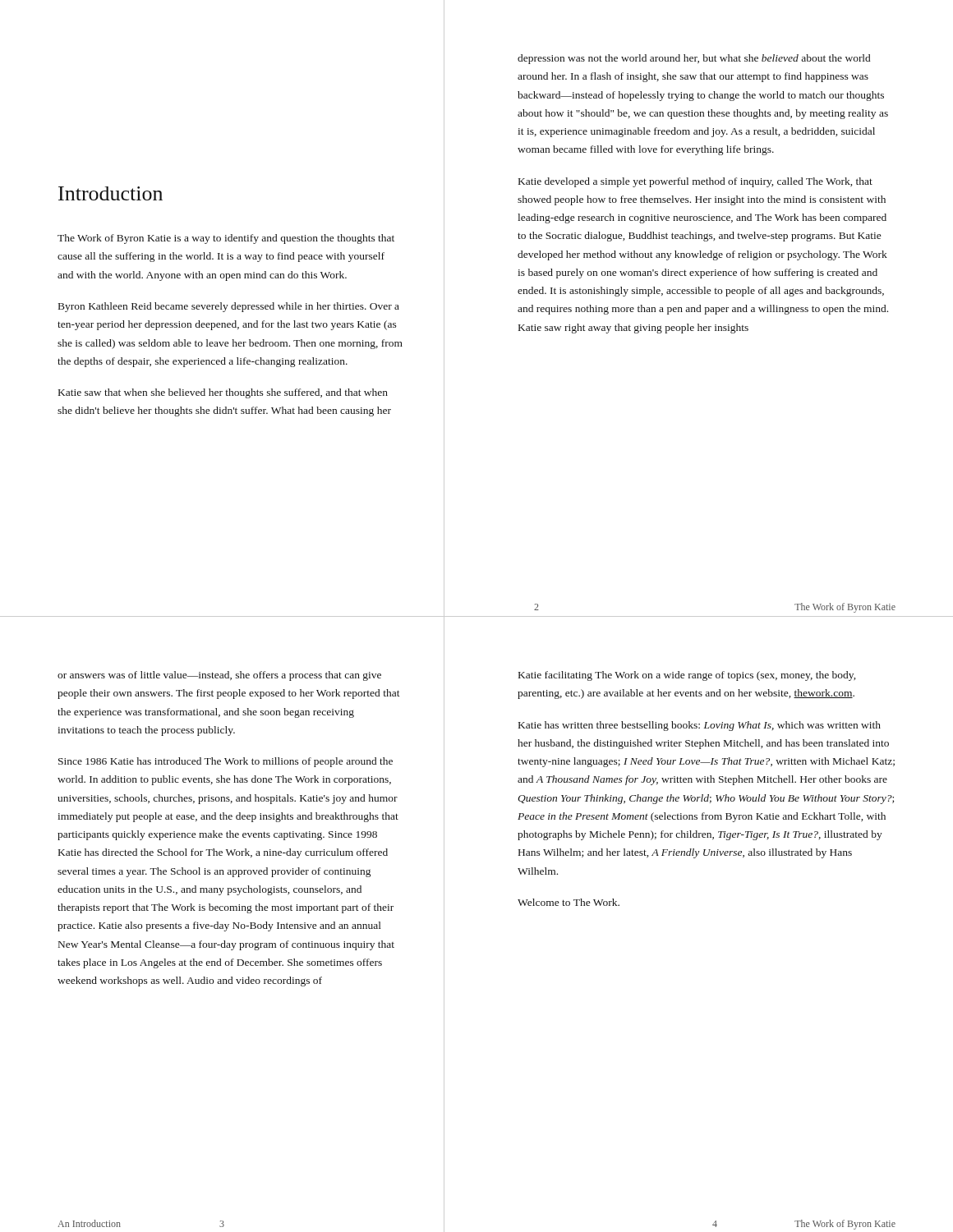The image size is (953, 1232).
Task: Locate the text block containing "Katie developed a simple yet"
Action: [x=707, y=254]
